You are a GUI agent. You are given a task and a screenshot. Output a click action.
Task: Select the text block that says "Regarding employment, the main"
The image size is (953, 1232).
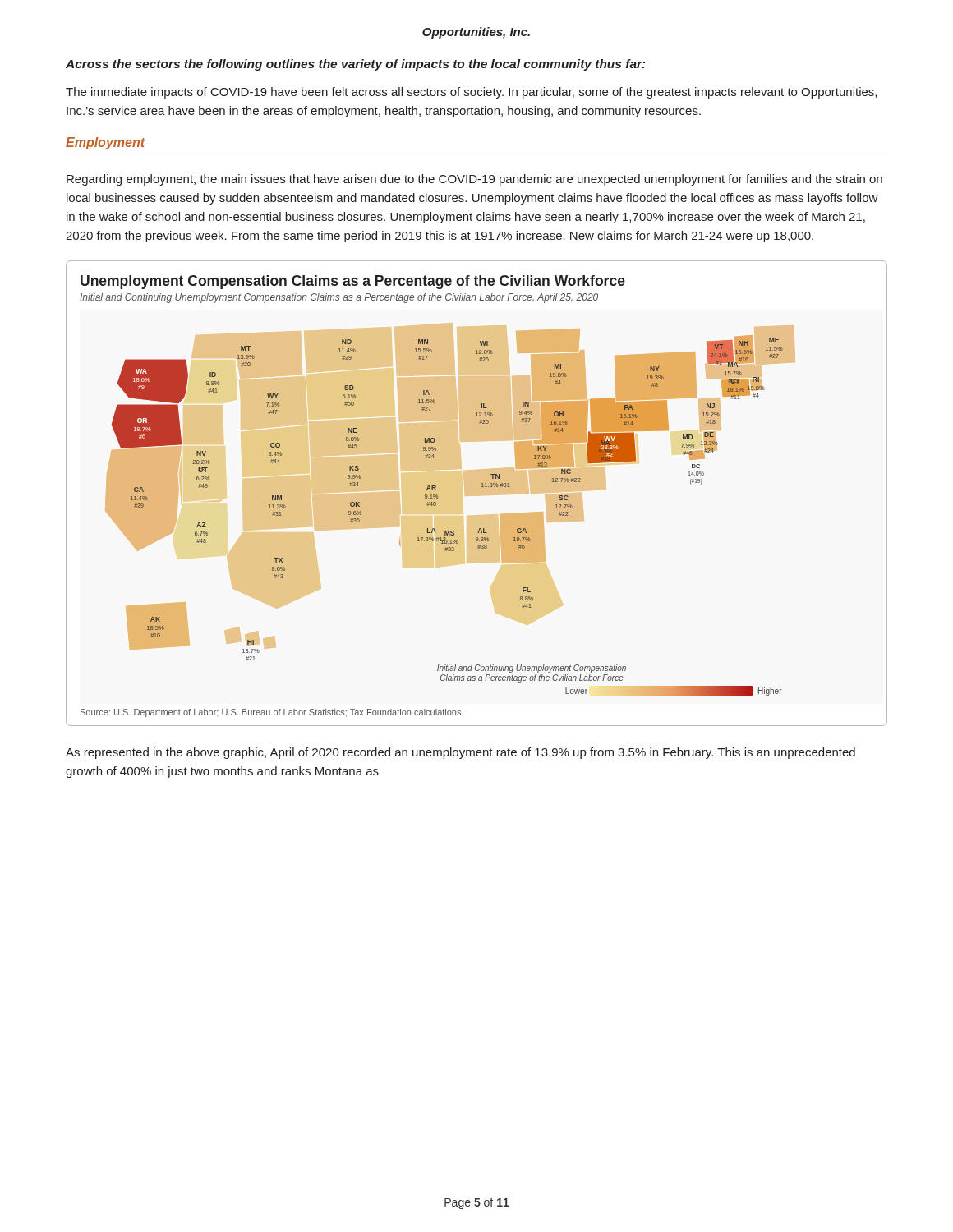click(x=474, y=207)
